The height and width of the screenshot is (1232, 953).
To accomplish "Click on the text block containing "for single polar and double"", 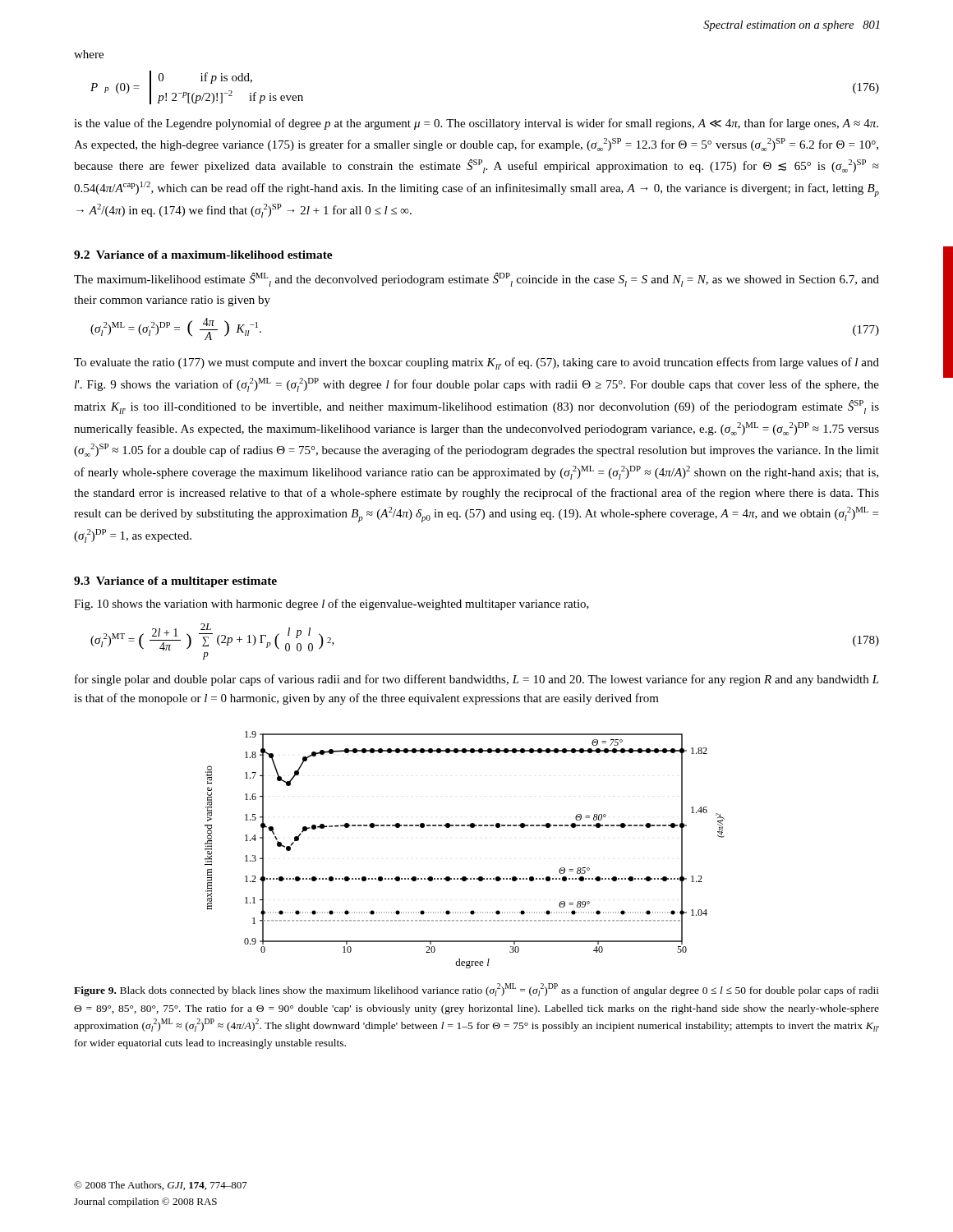I will [476, 689].
